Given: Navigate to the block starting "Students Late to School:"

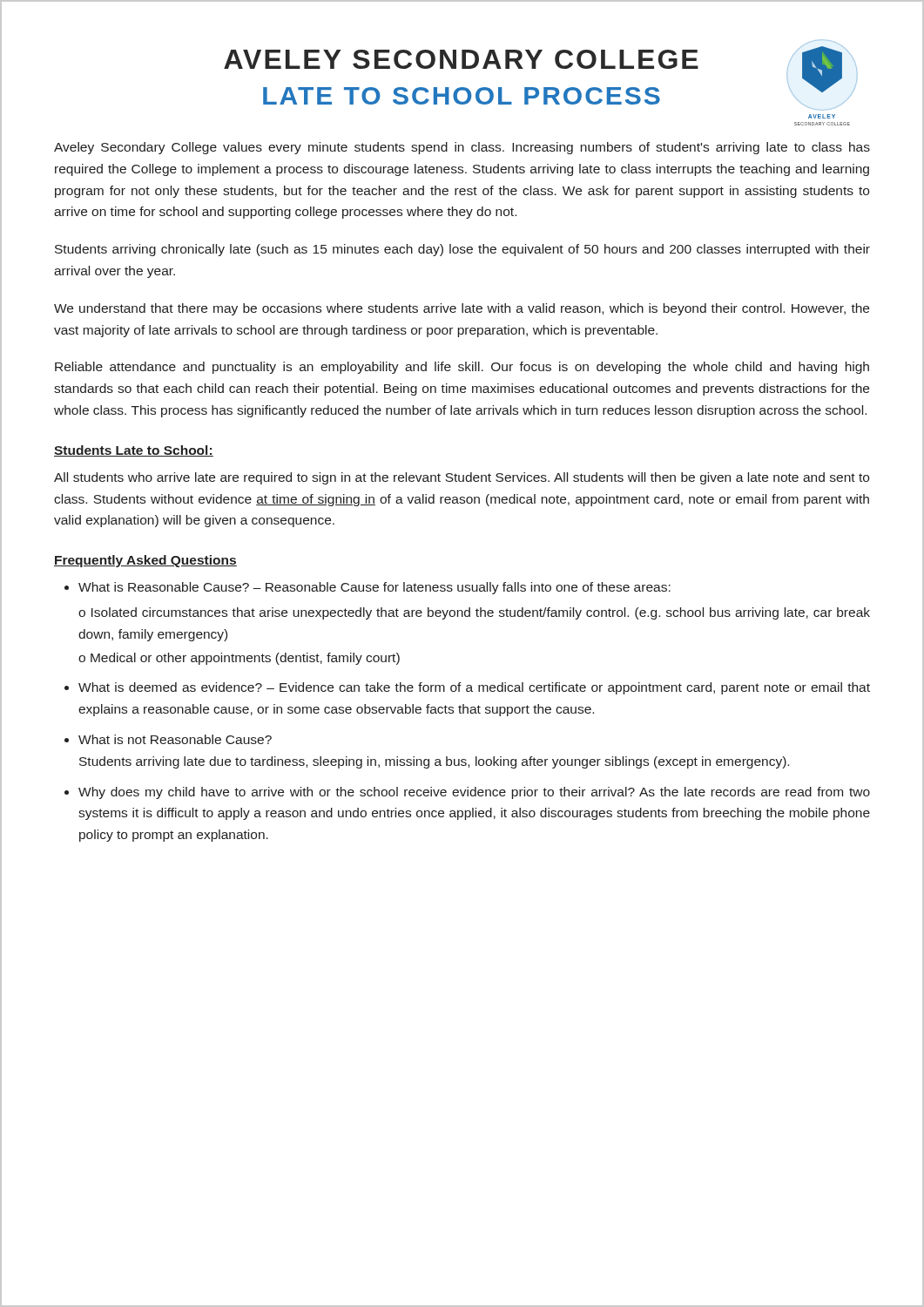Looking at the screenshot, I should 133,450.
